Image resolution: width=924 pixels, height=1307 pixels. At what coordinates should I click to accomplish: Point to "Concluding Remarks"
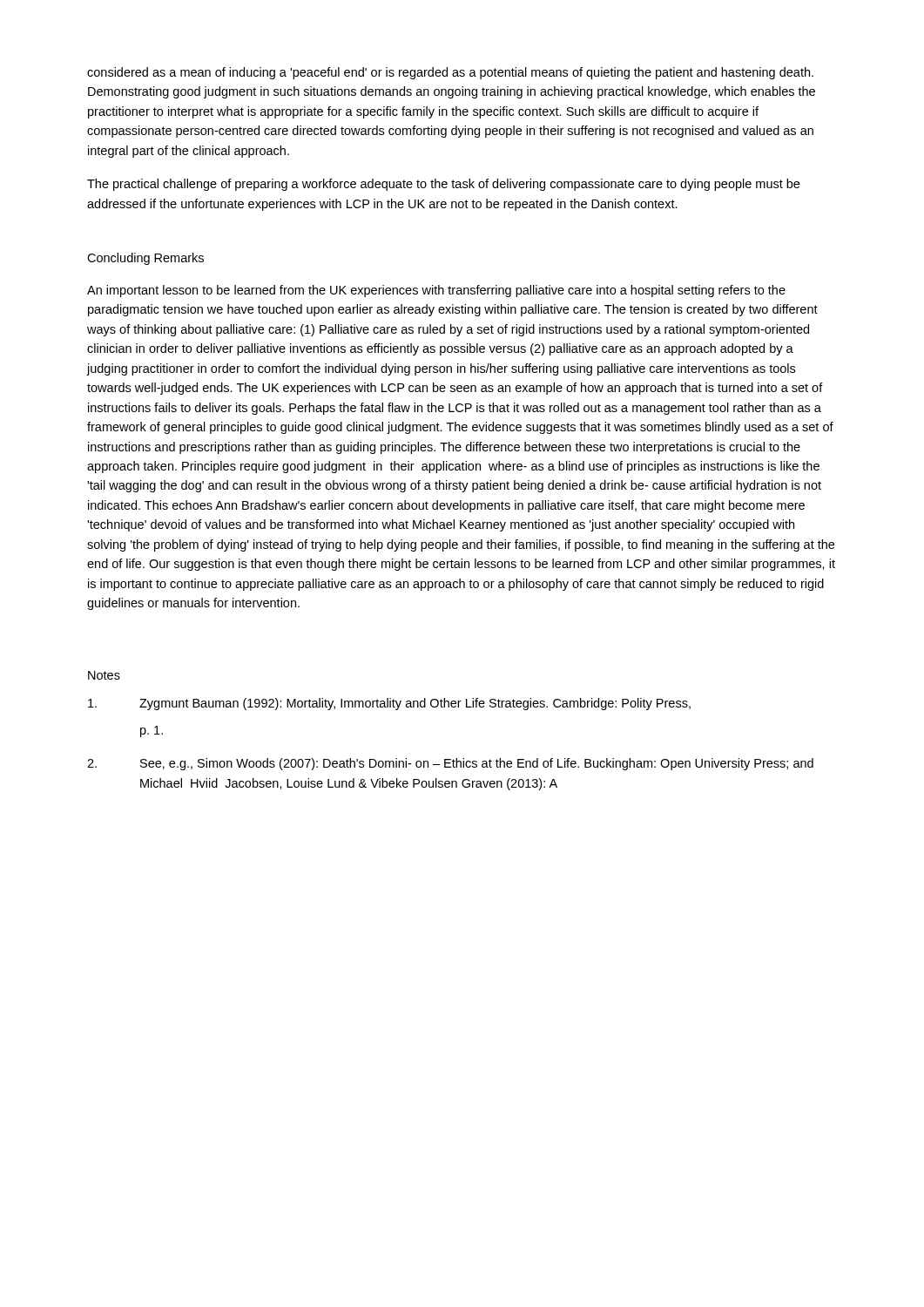[x=145, y=259]
